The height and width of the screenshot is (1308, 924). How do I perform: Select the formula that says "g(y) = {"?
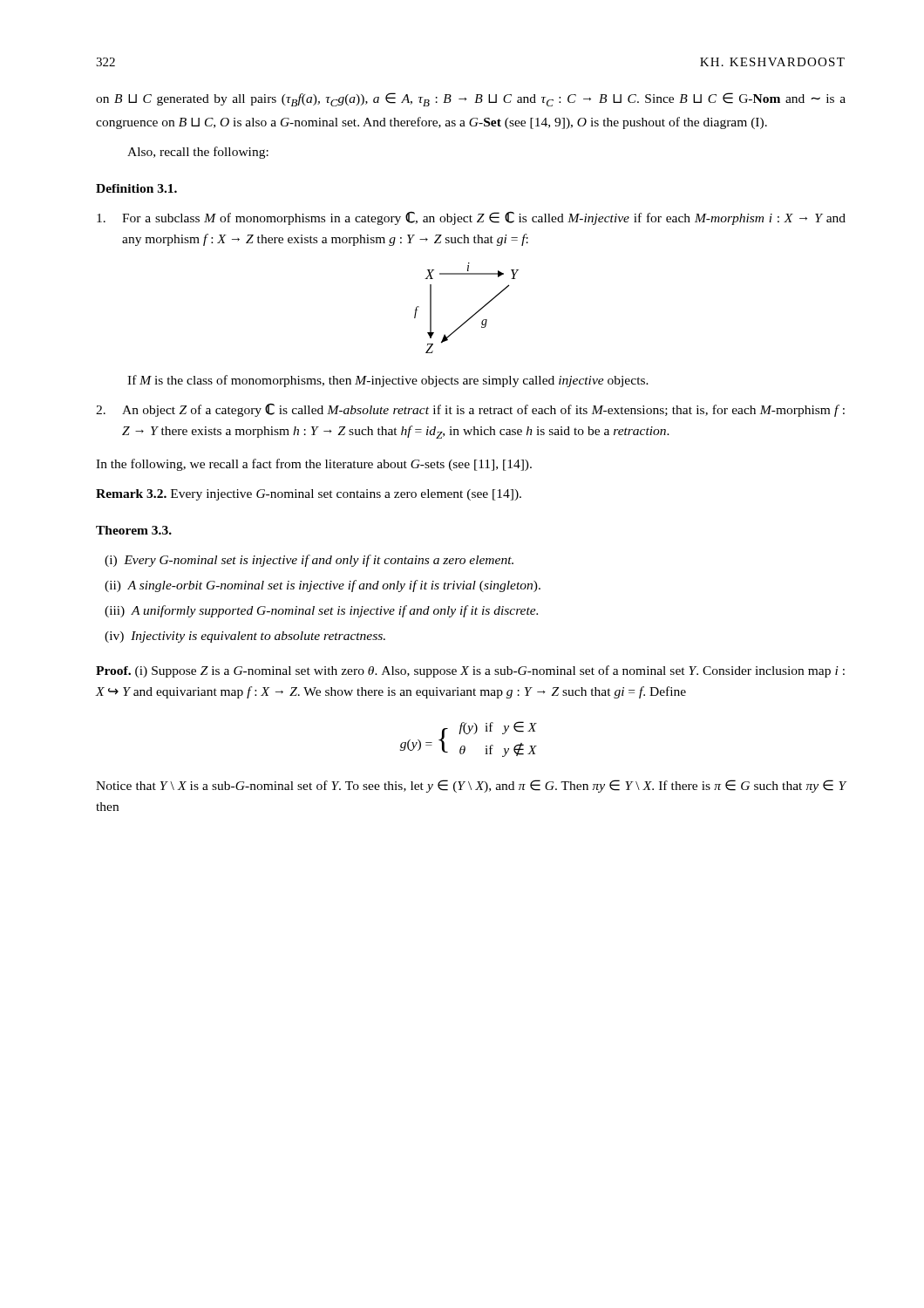(471, 738)
